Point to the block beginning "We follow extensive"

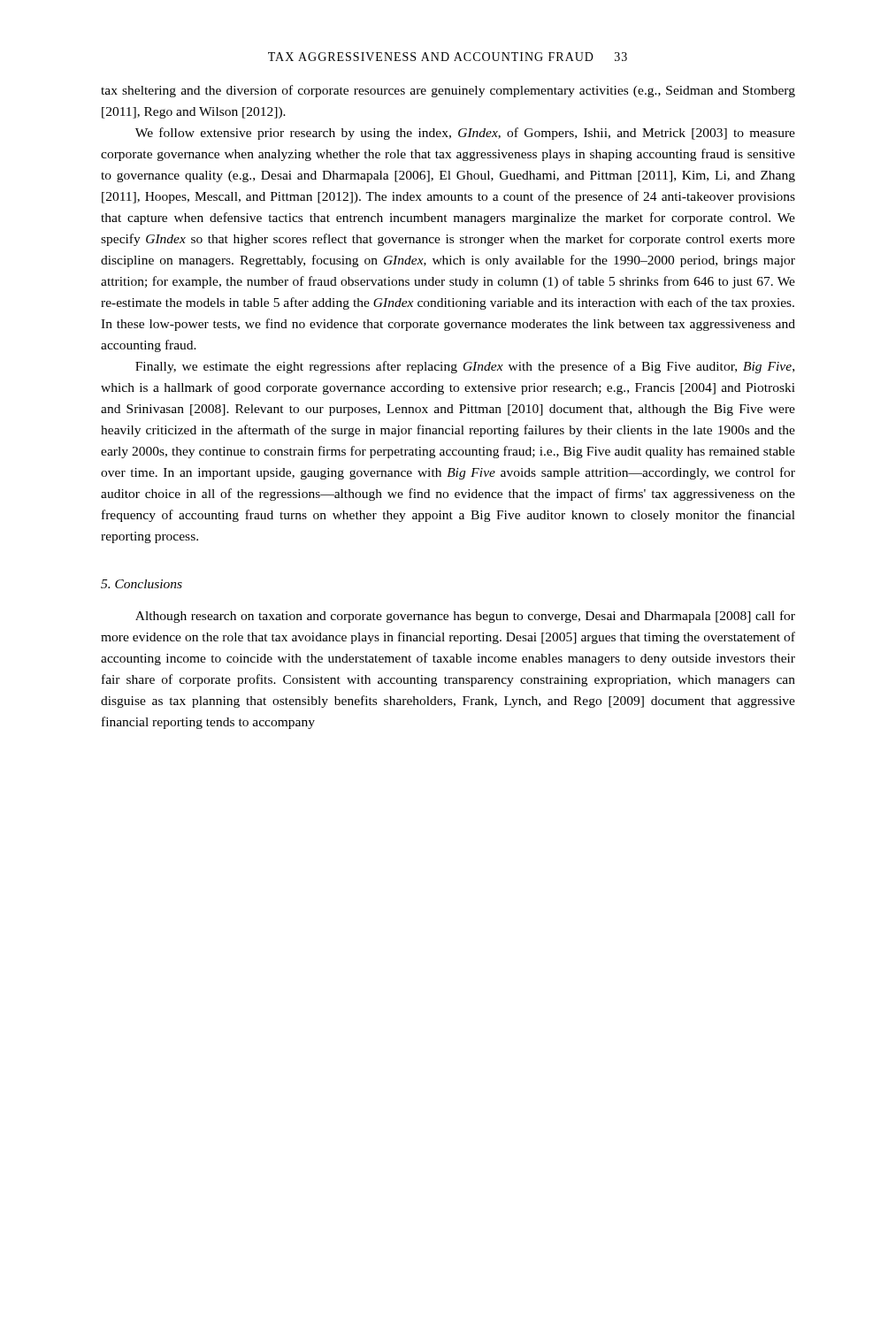448,239
